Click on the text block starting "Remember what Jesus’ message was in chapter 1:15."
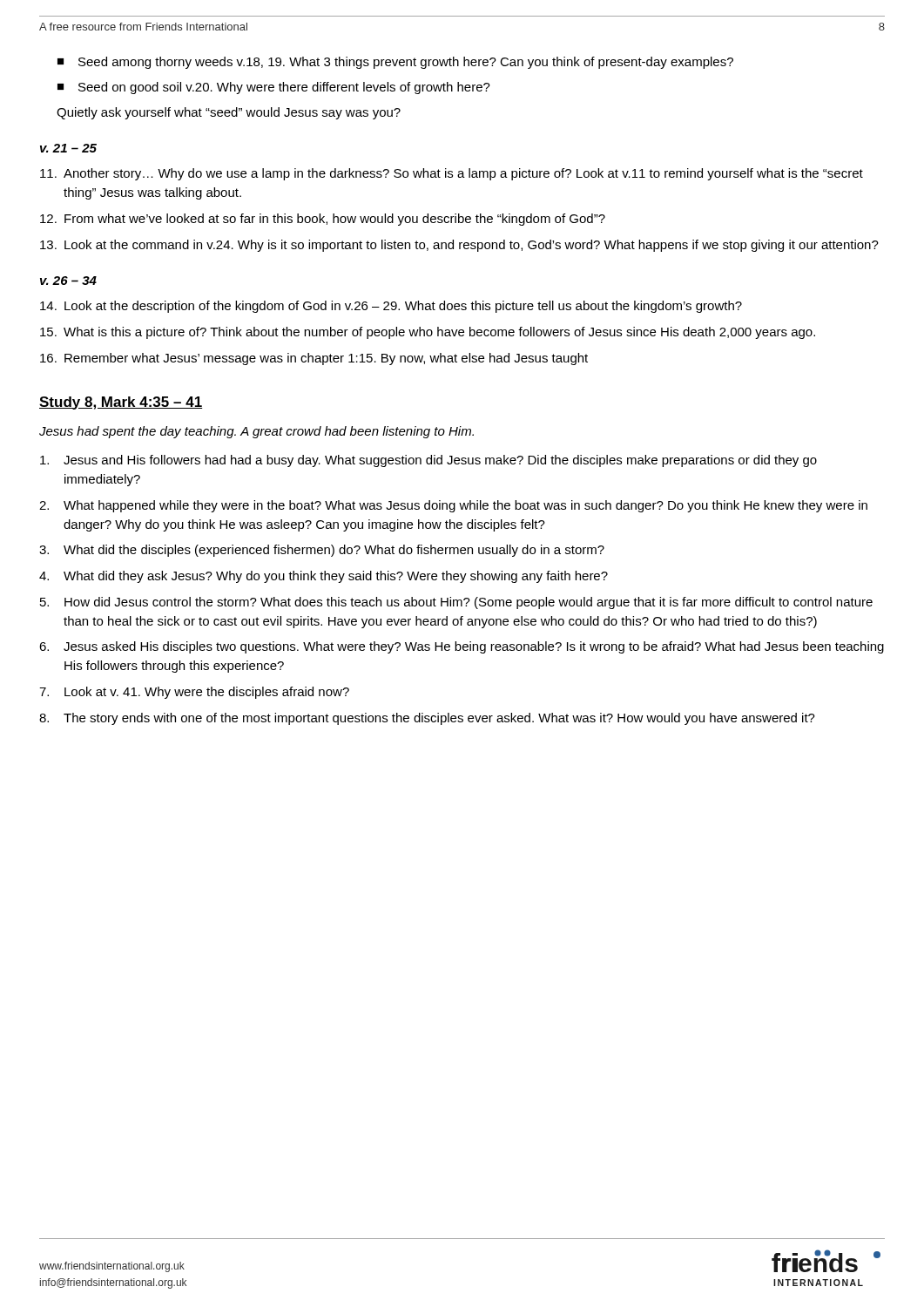Screen dimensions: 1307x924 pyautogui.click(x=462, y=358)
